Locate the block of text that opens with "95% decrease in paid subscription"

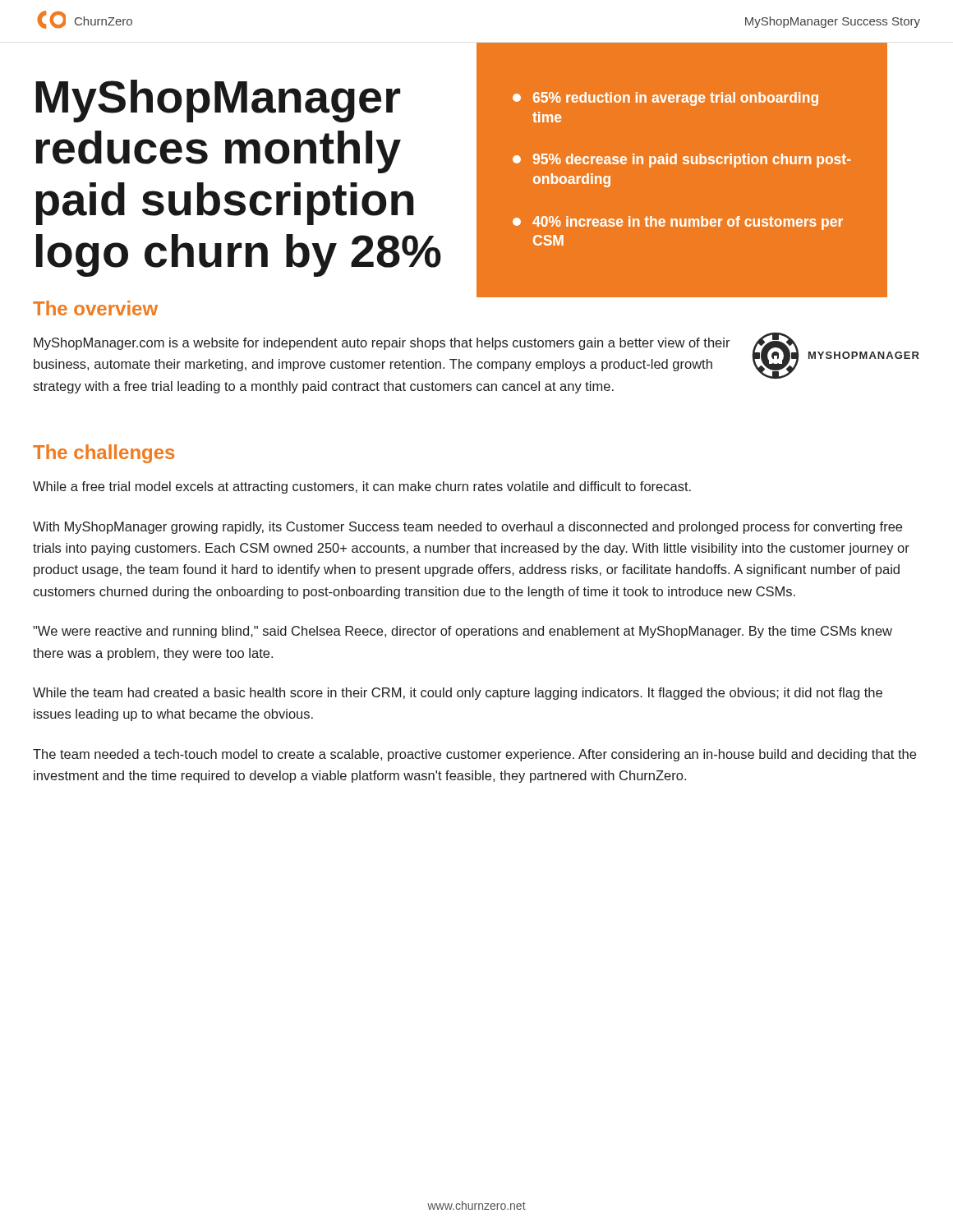click(682, 170)
